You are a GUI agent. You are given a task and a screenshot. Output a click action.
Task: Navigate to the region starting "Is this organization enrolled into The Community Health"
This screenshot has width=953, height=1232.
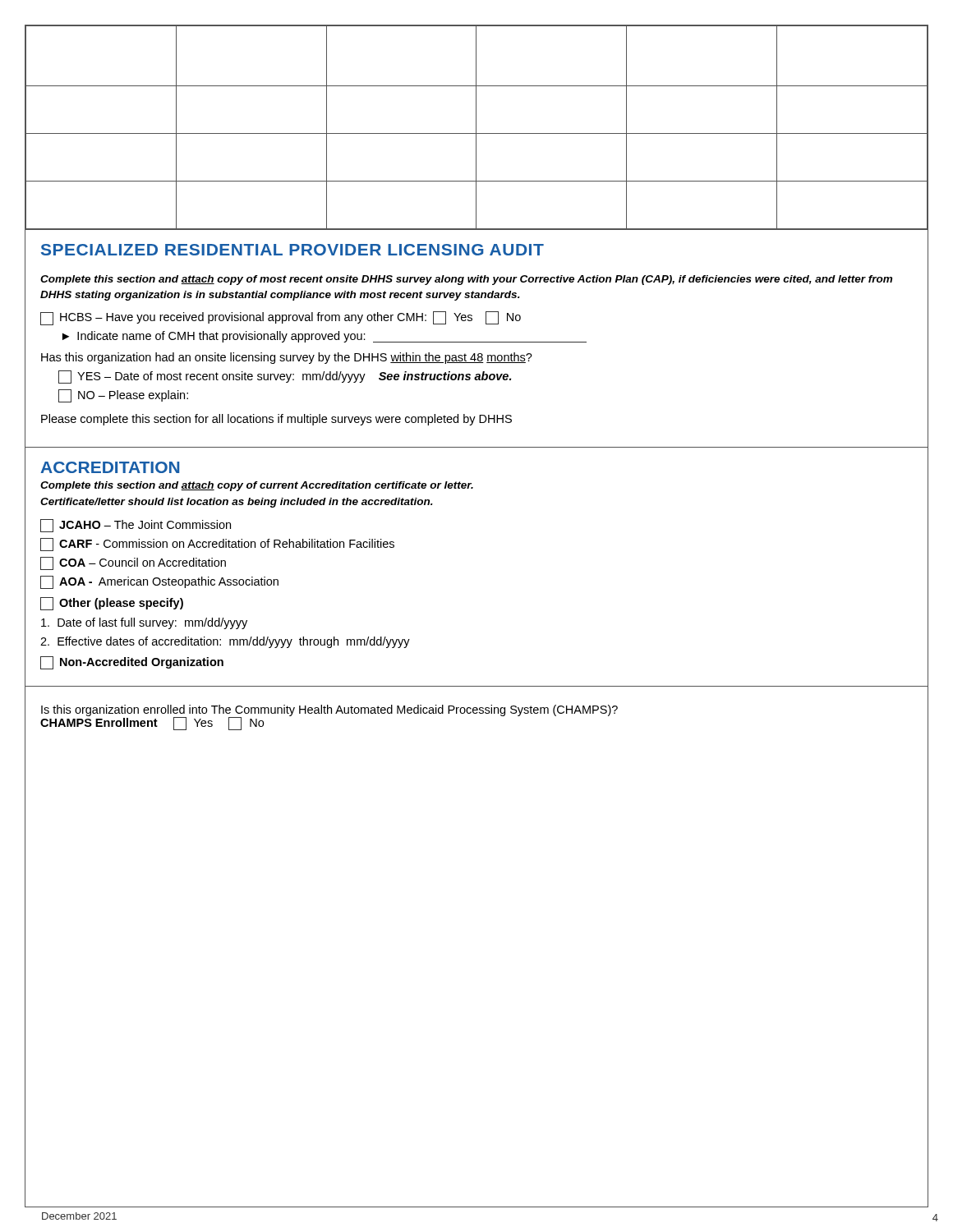click(476, 717)
